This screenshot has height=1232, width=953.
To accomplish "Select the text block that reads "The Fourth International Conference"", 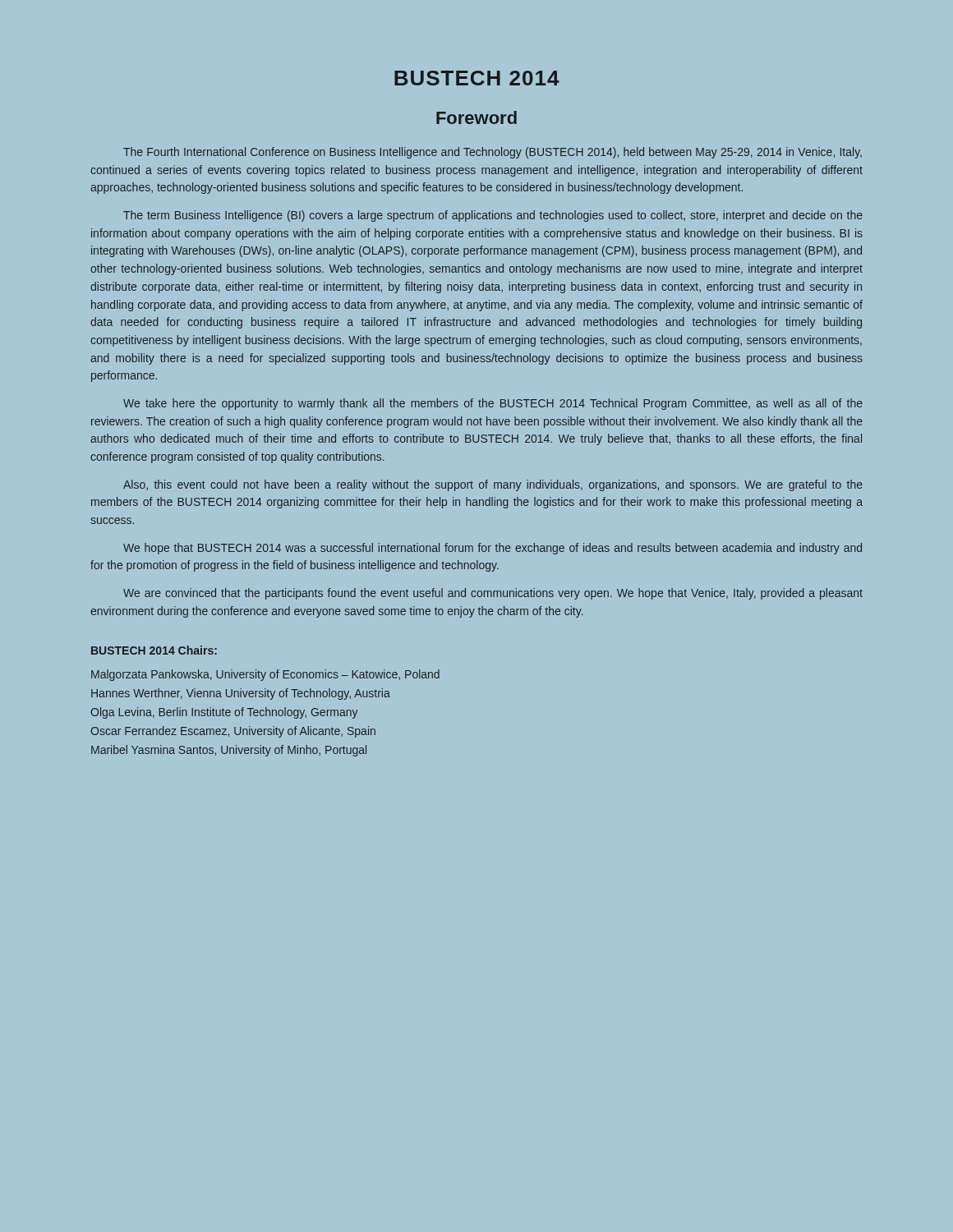I will pos(493,153).
